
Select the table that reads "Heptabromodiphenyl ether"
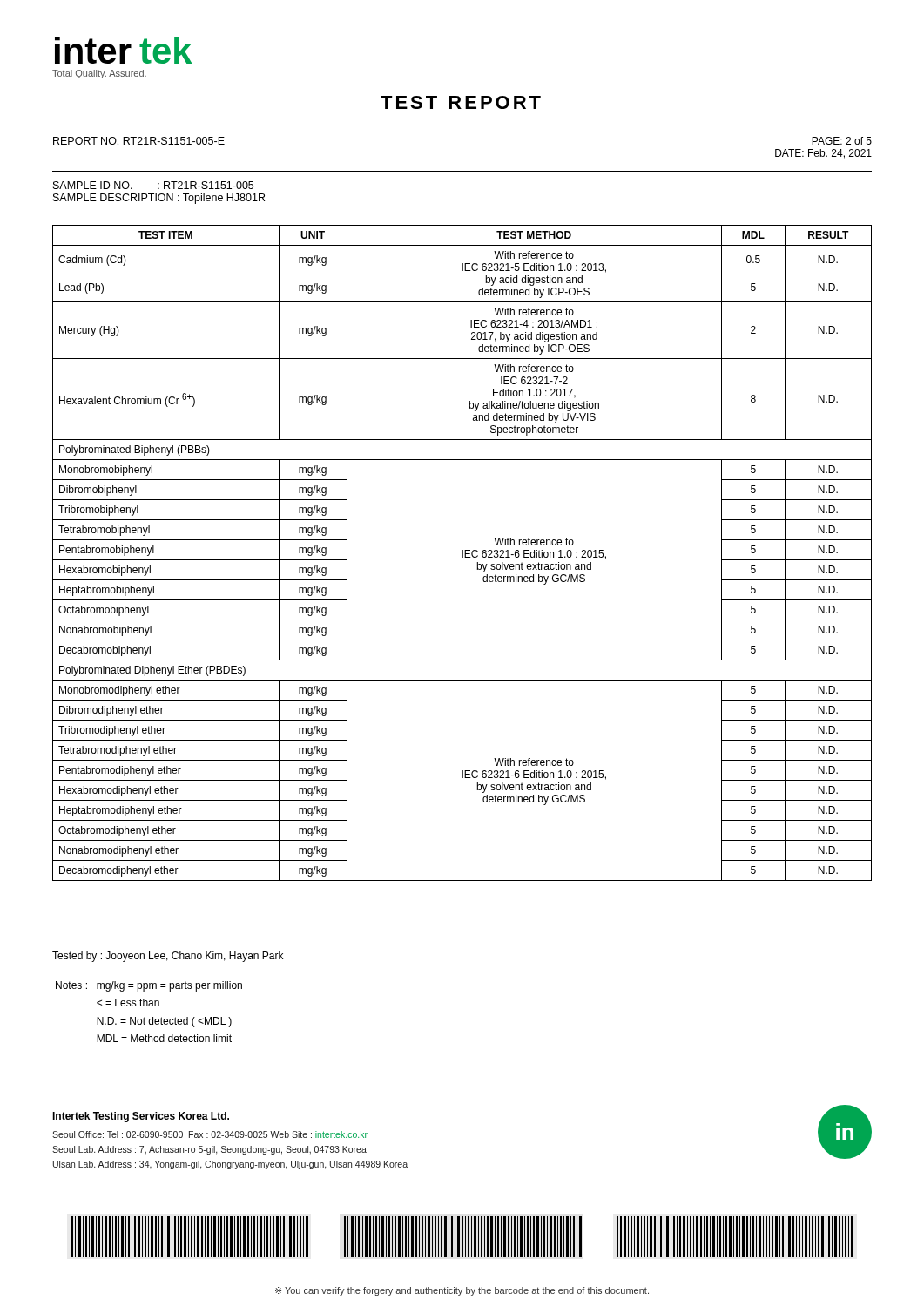pyautogui.click(x=462, y=553)
